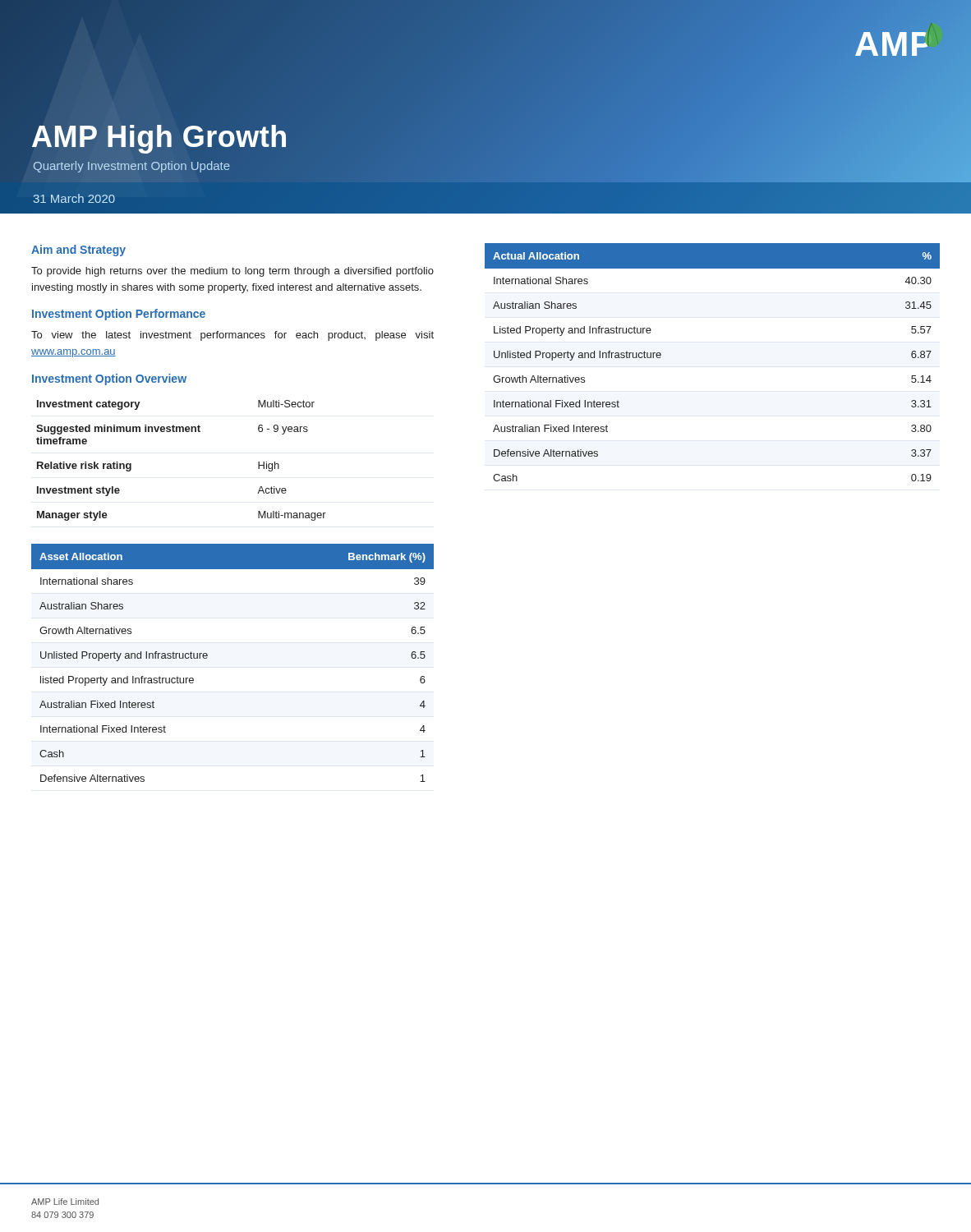Find the block starting "Aim and Strategy"

[79, 250]
